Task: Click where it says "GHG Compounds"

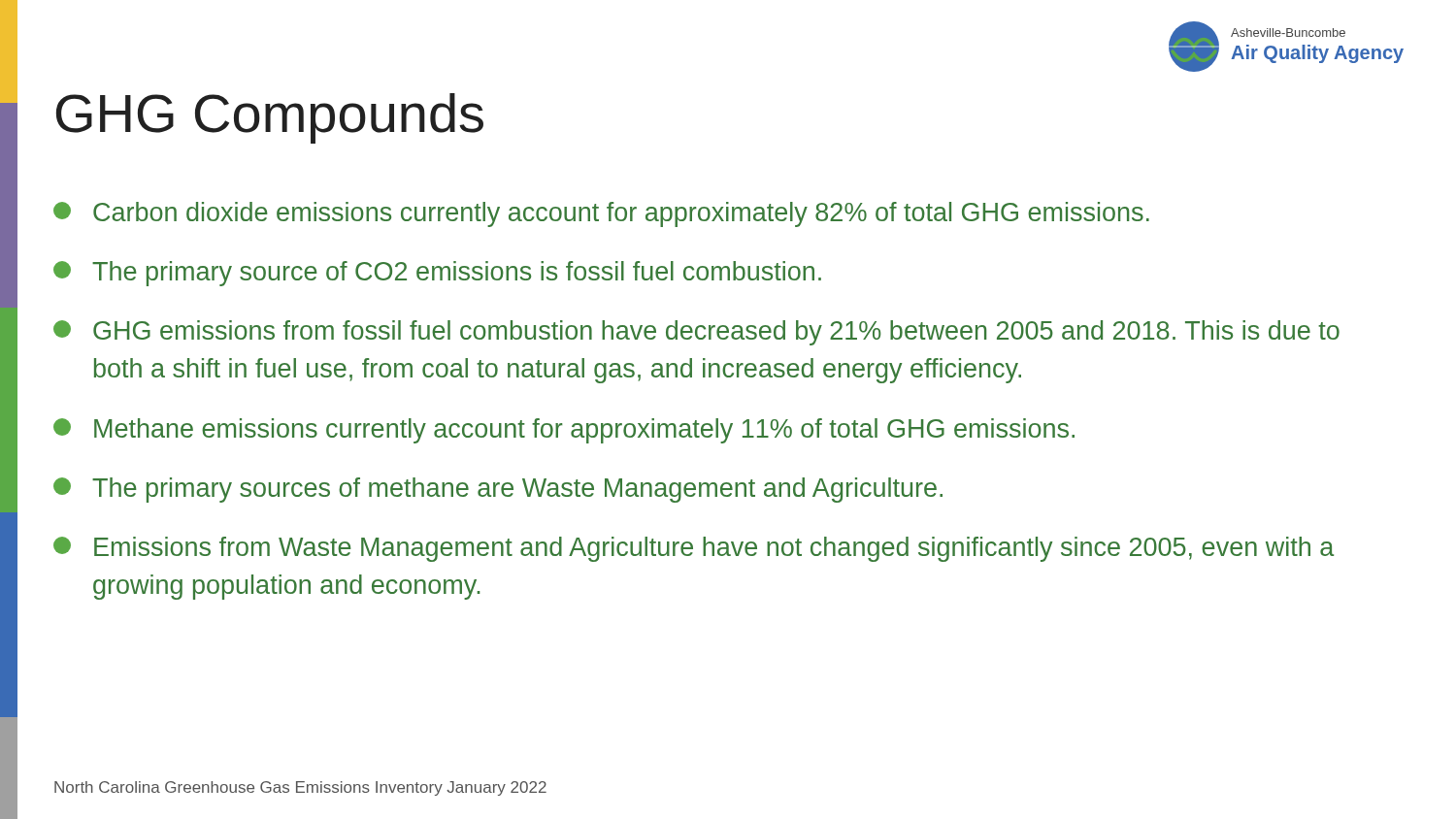Action: point(270,118)
